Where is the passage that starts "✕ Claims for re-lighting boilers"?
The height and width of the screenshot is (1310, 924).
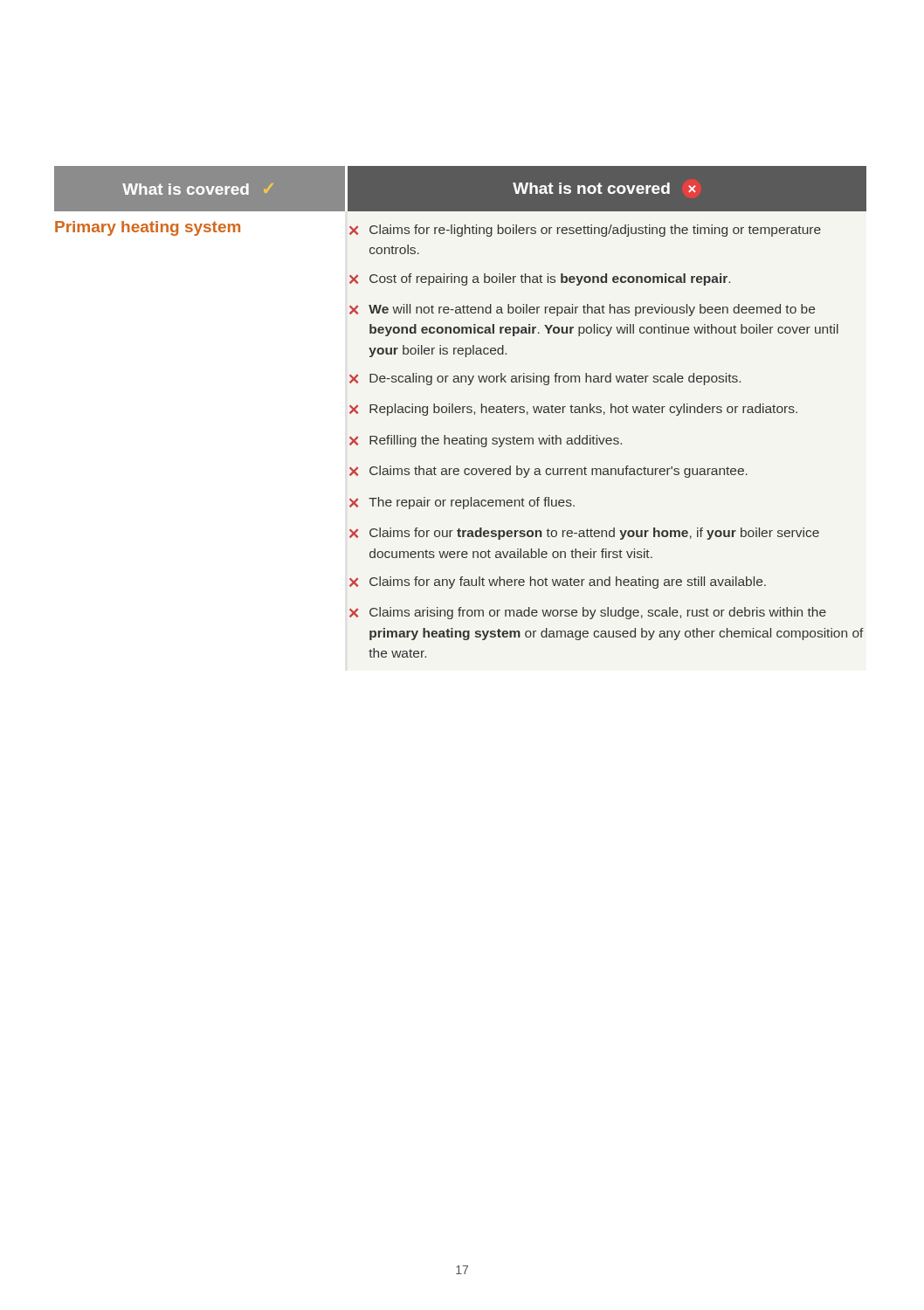pyautogui.click(x=607, y=239)
